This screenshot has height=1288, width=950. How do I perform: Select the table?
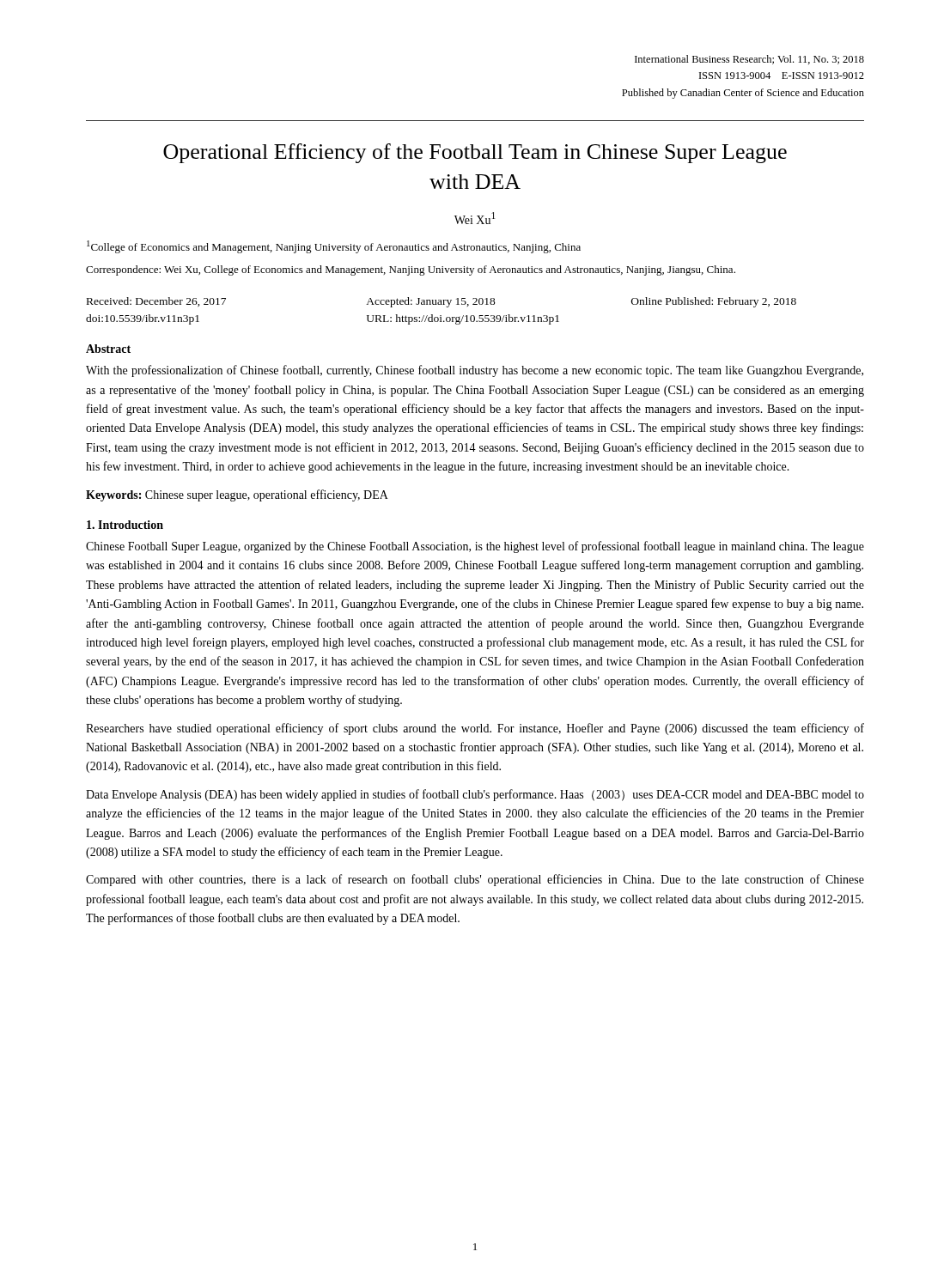coord(475,310)
